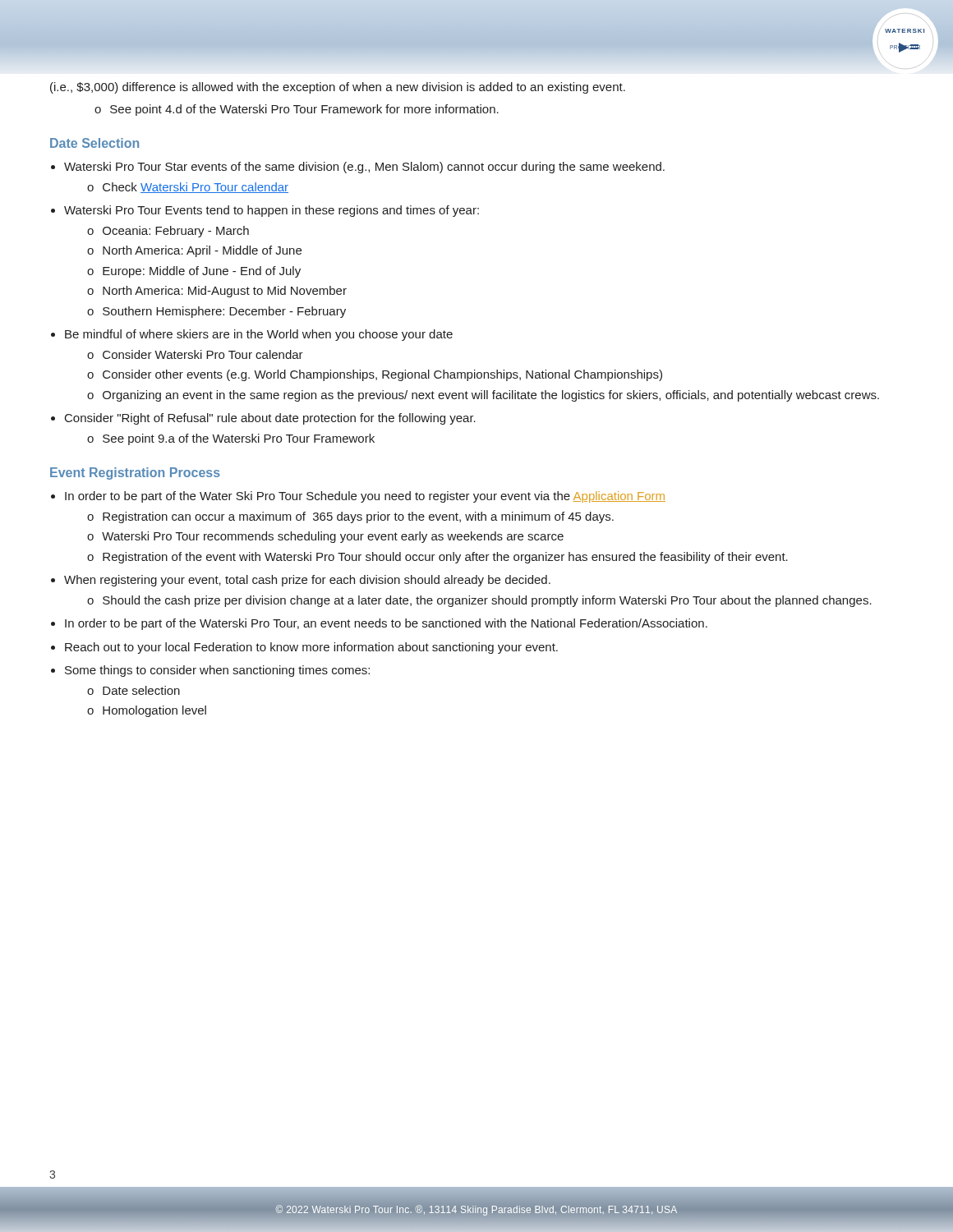Locate the list item with the text "North America: April -"
Screen dimensions: 1232x953
[202, 250]
